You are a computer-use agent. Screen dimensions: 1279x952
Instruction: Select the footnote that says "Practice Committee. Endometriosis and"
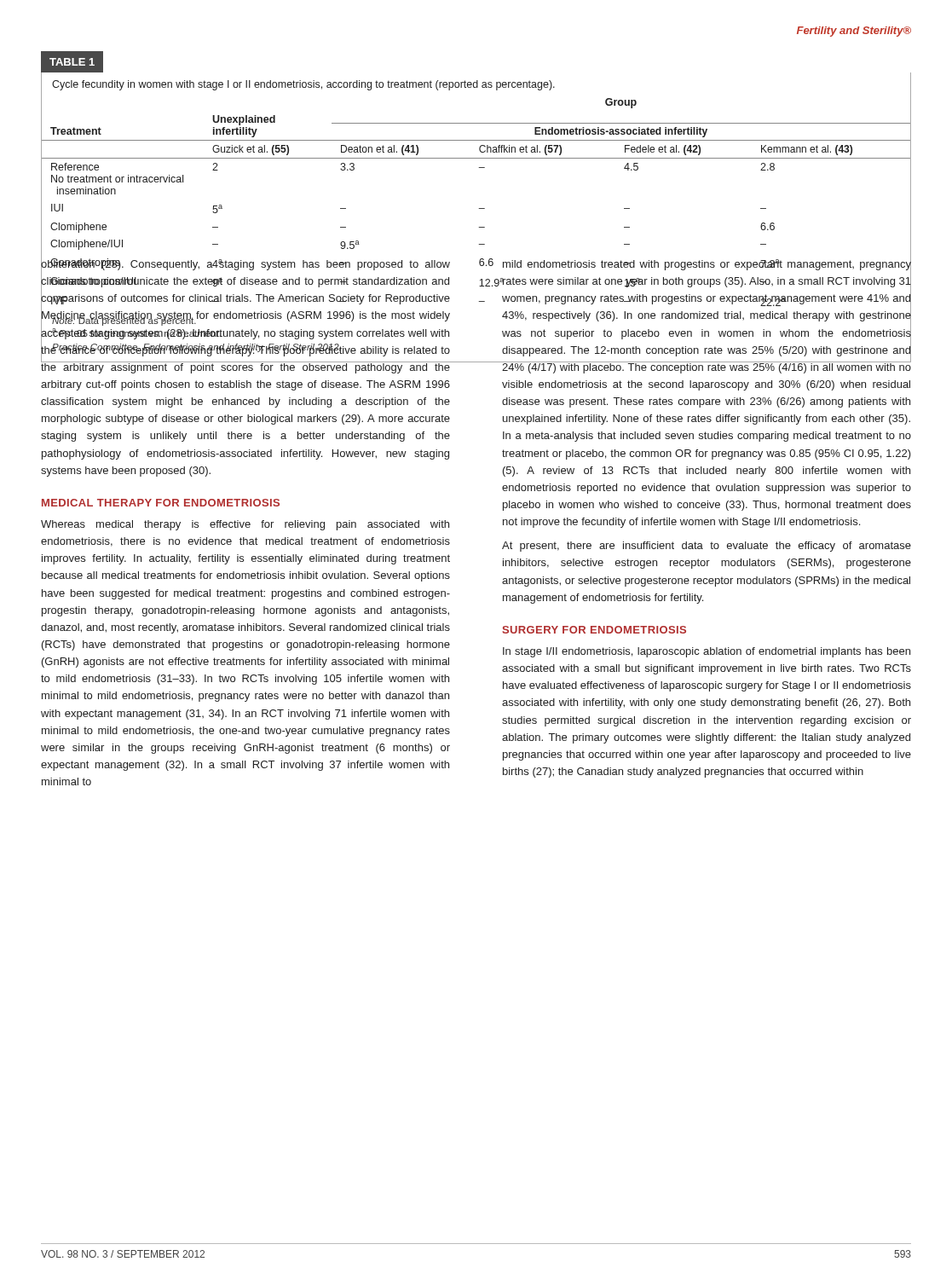[x=197, y=347]
